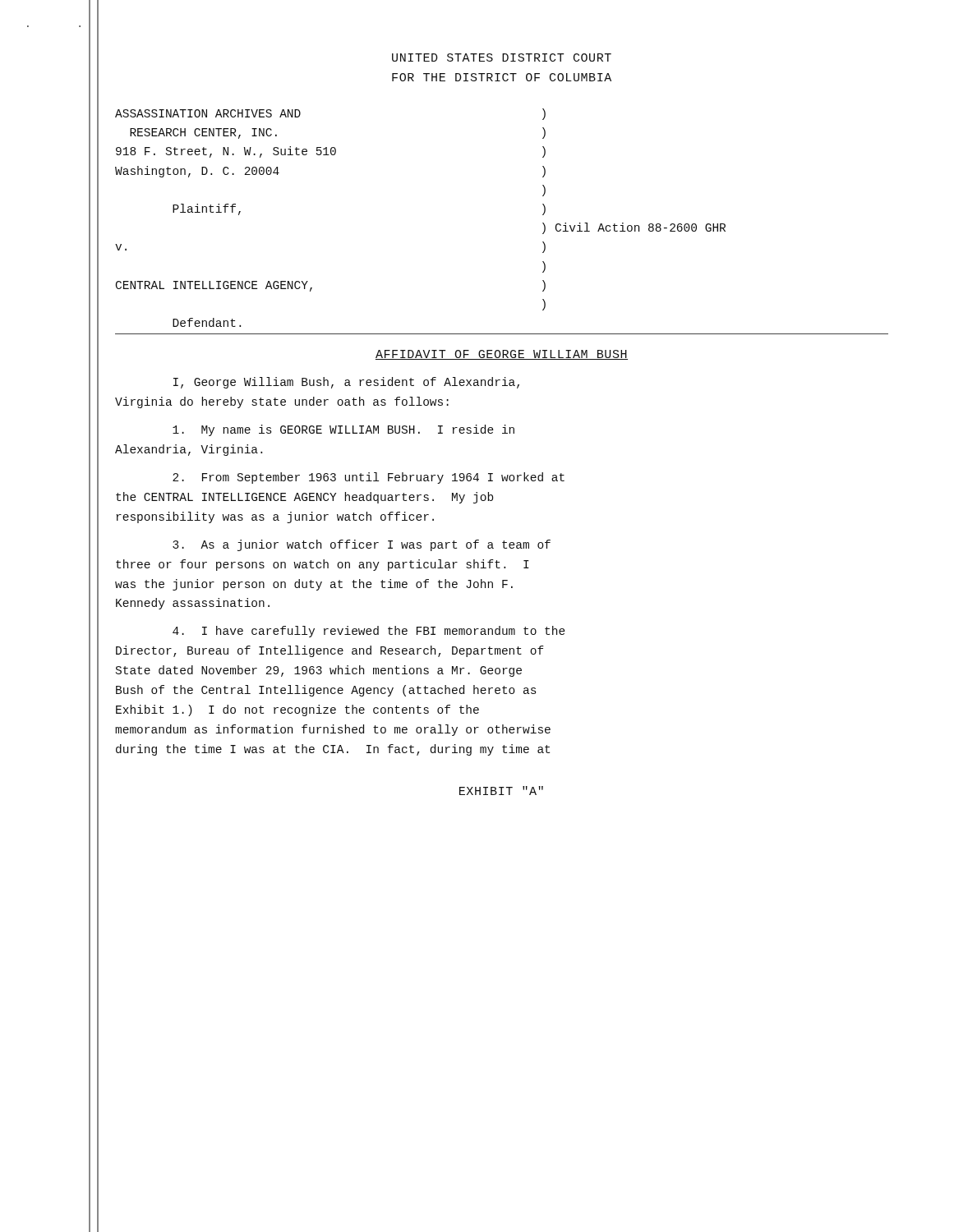The height and width of the screenshot is (1232, 954).
Task: Click on the list item that says "My name is GEORGE WILLIAM BUSH. I"
Action: 315,440
